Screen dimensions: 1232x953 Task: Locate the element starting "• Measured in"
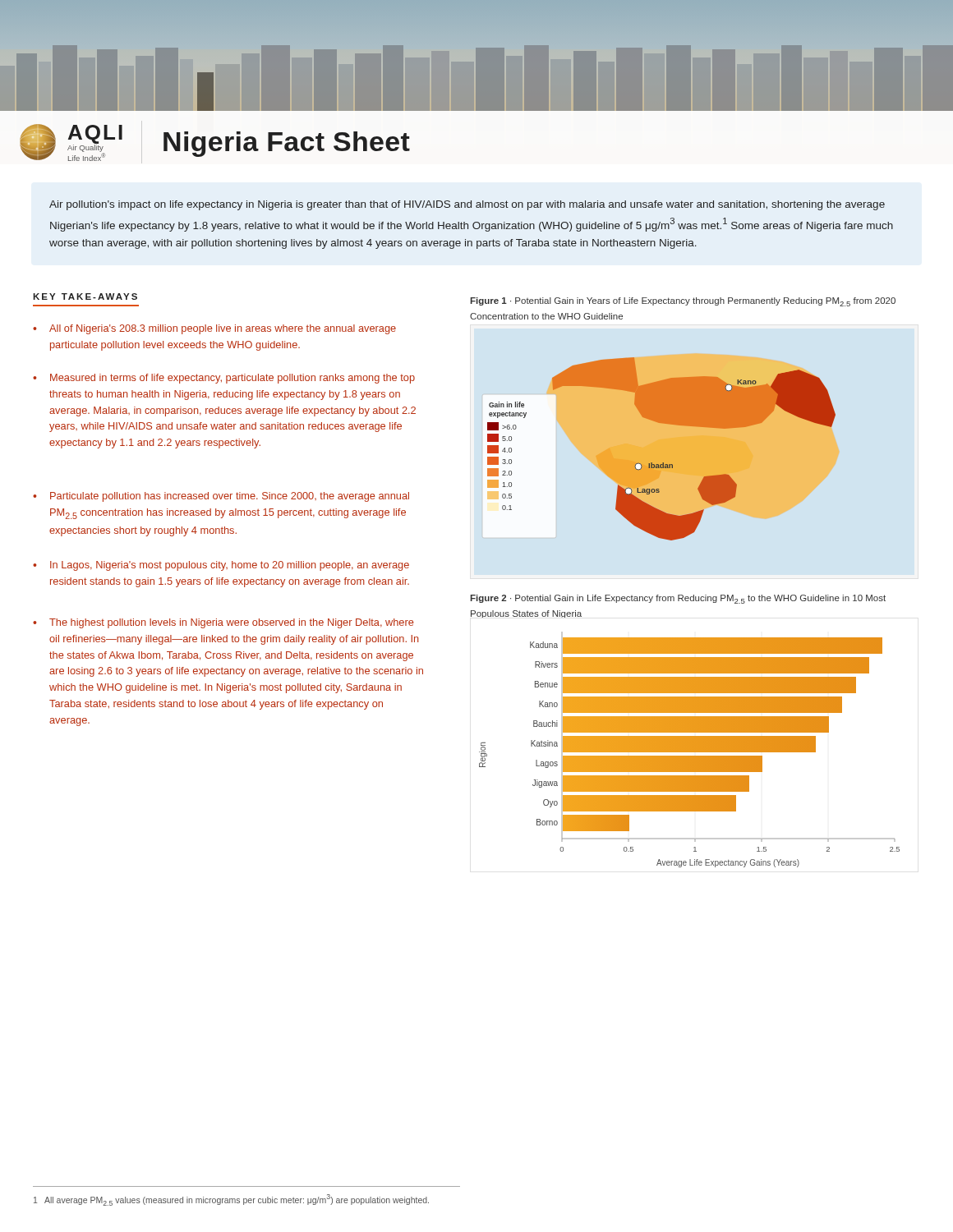pos(230,410)
